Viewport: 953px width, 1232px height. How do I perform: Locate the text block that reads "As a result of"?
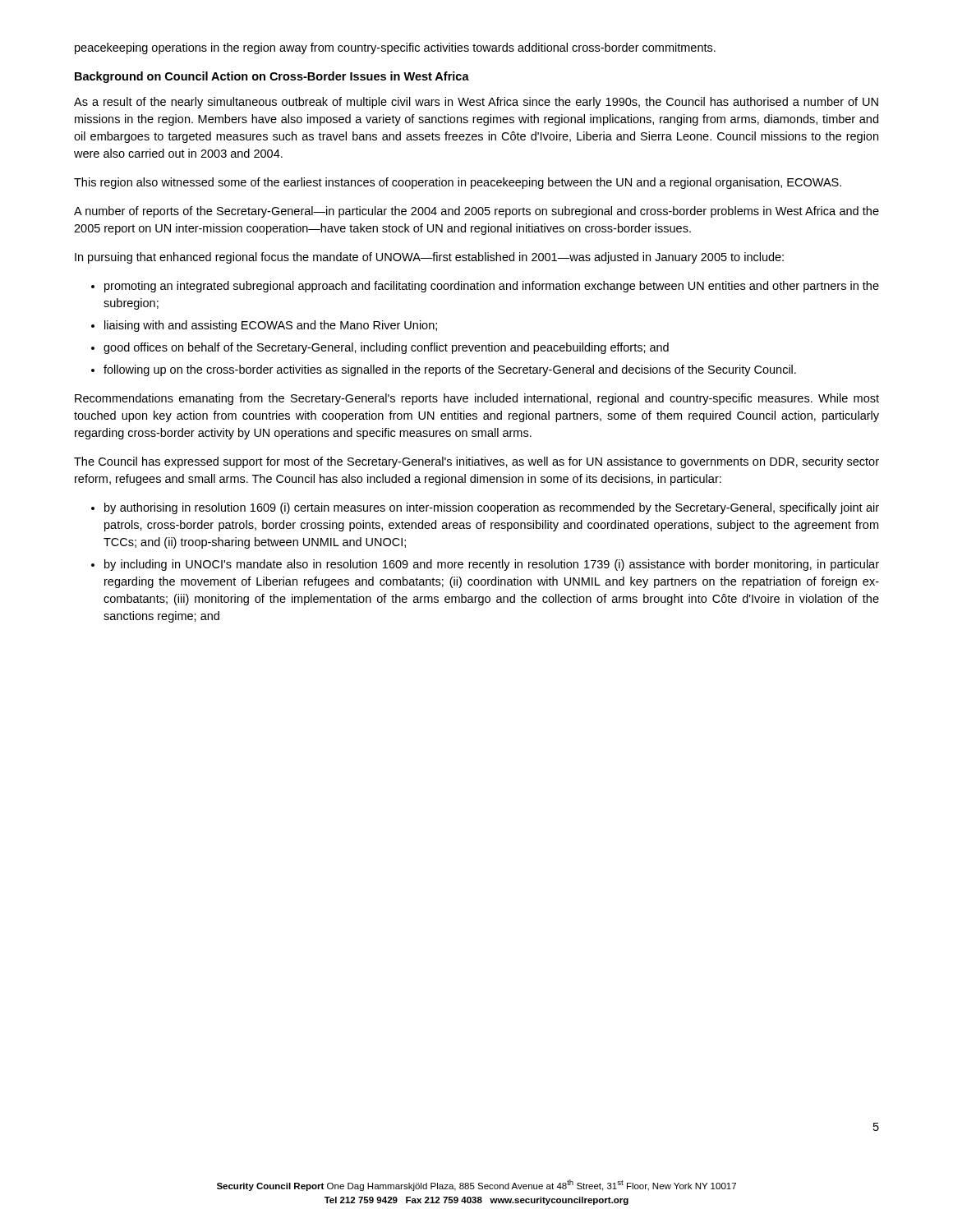pos(476,128)
